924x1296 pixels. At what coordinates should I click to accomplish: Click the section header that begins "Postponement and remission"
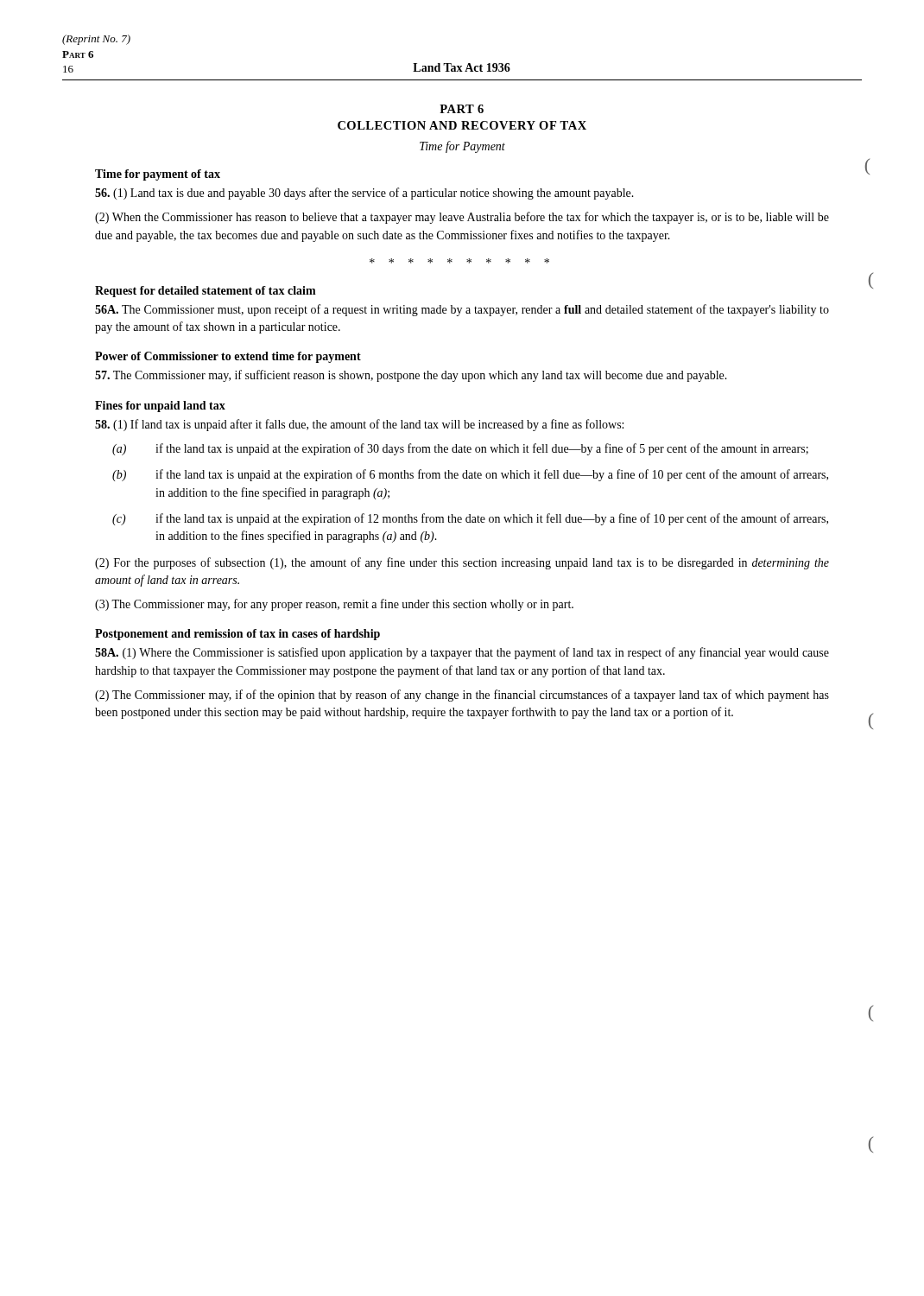238,634
